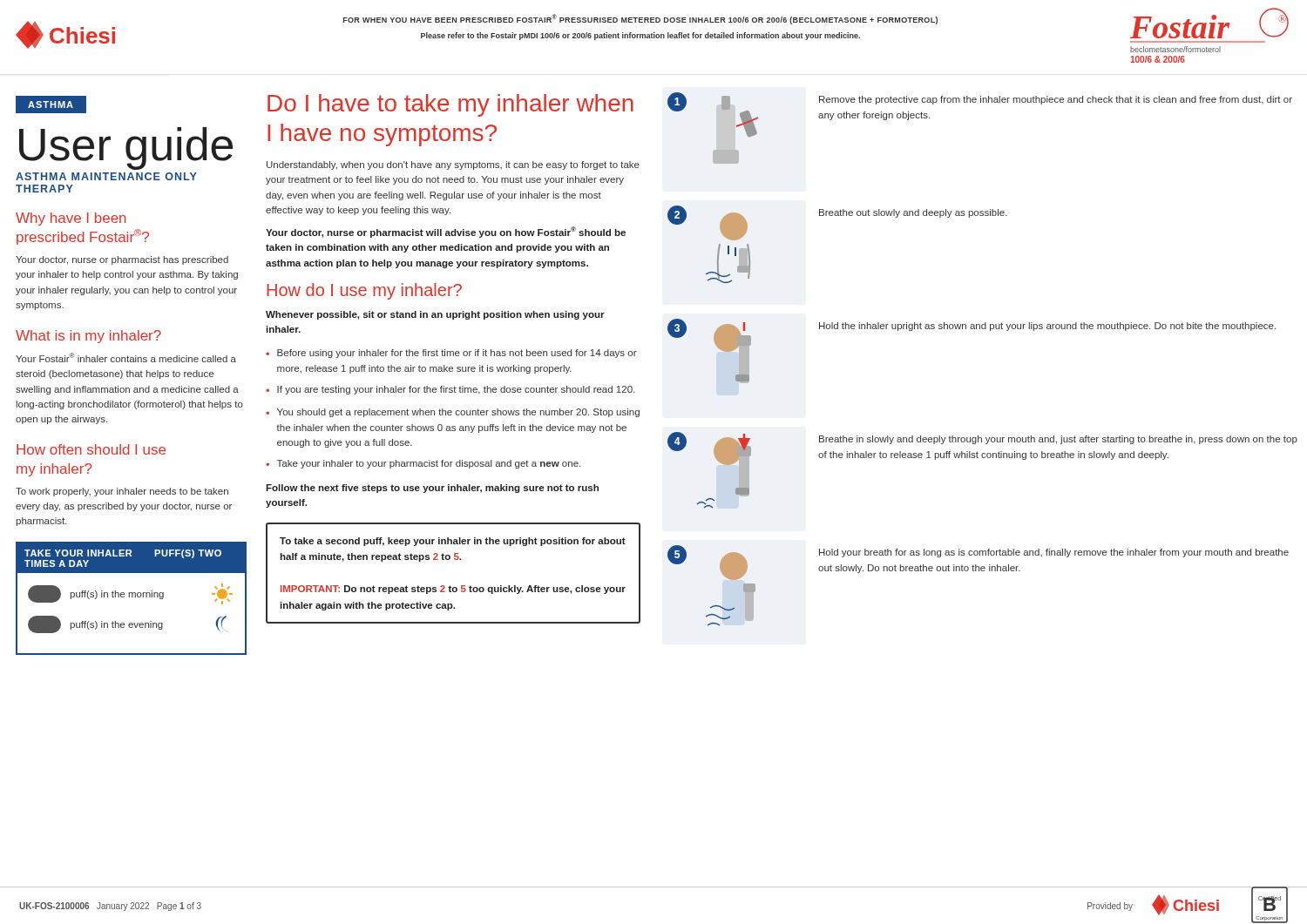Select the infographic

(131, 598)
